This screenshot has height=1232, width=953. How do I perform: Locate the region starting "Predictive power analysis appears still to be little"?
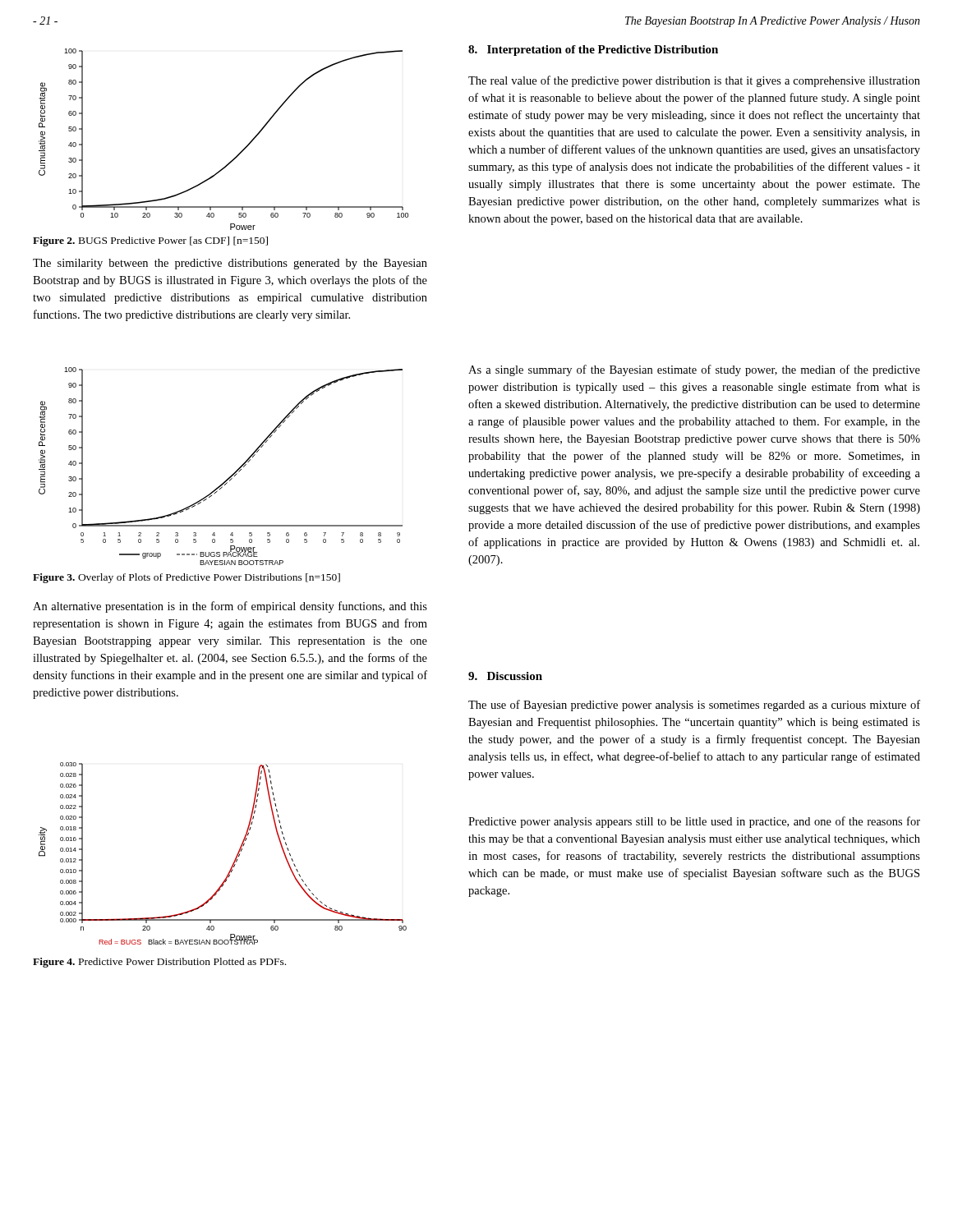[x=694, y=856]
